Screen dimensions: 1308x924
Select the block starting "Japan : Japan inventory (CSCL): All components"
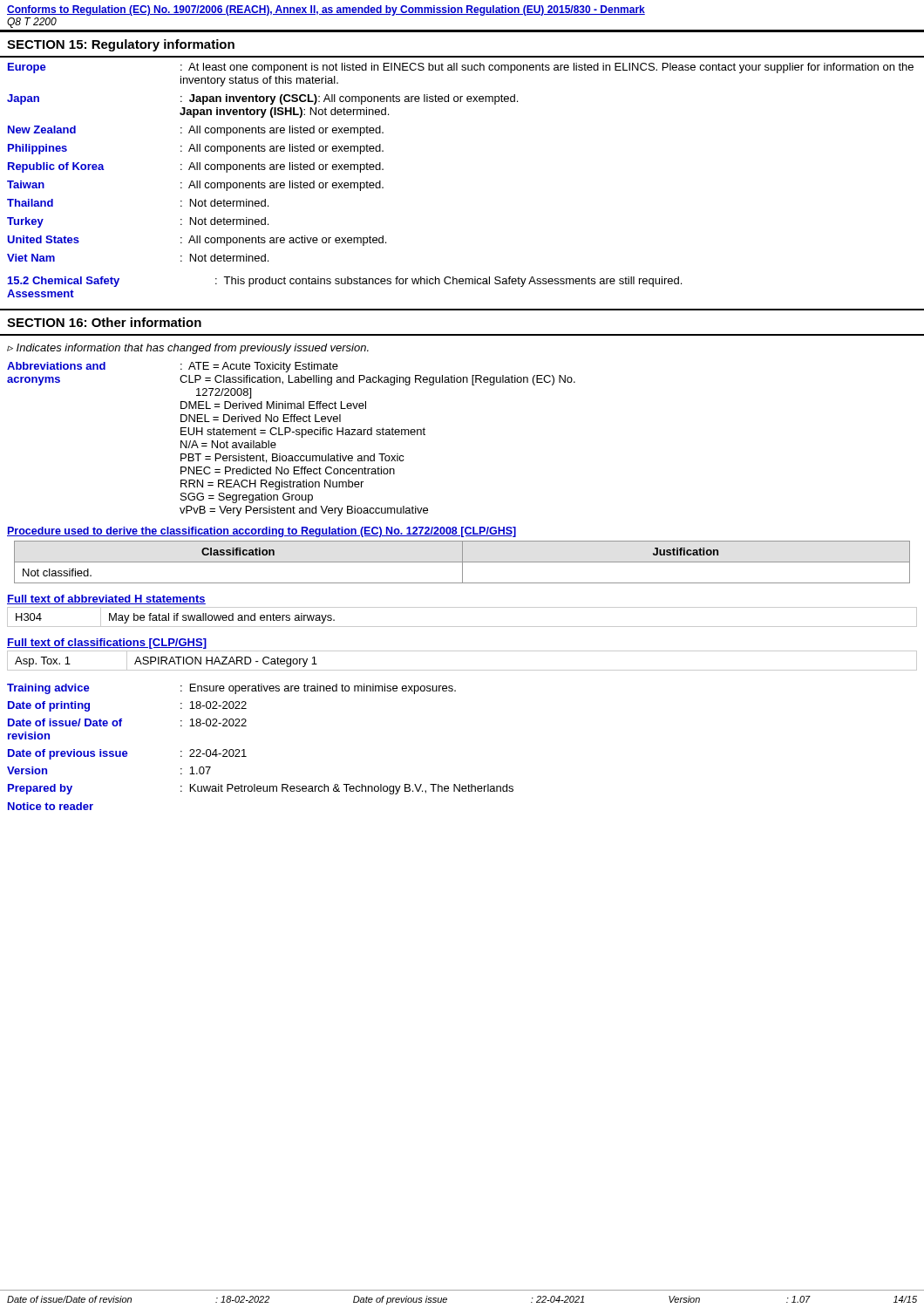[x=462, y=105]
